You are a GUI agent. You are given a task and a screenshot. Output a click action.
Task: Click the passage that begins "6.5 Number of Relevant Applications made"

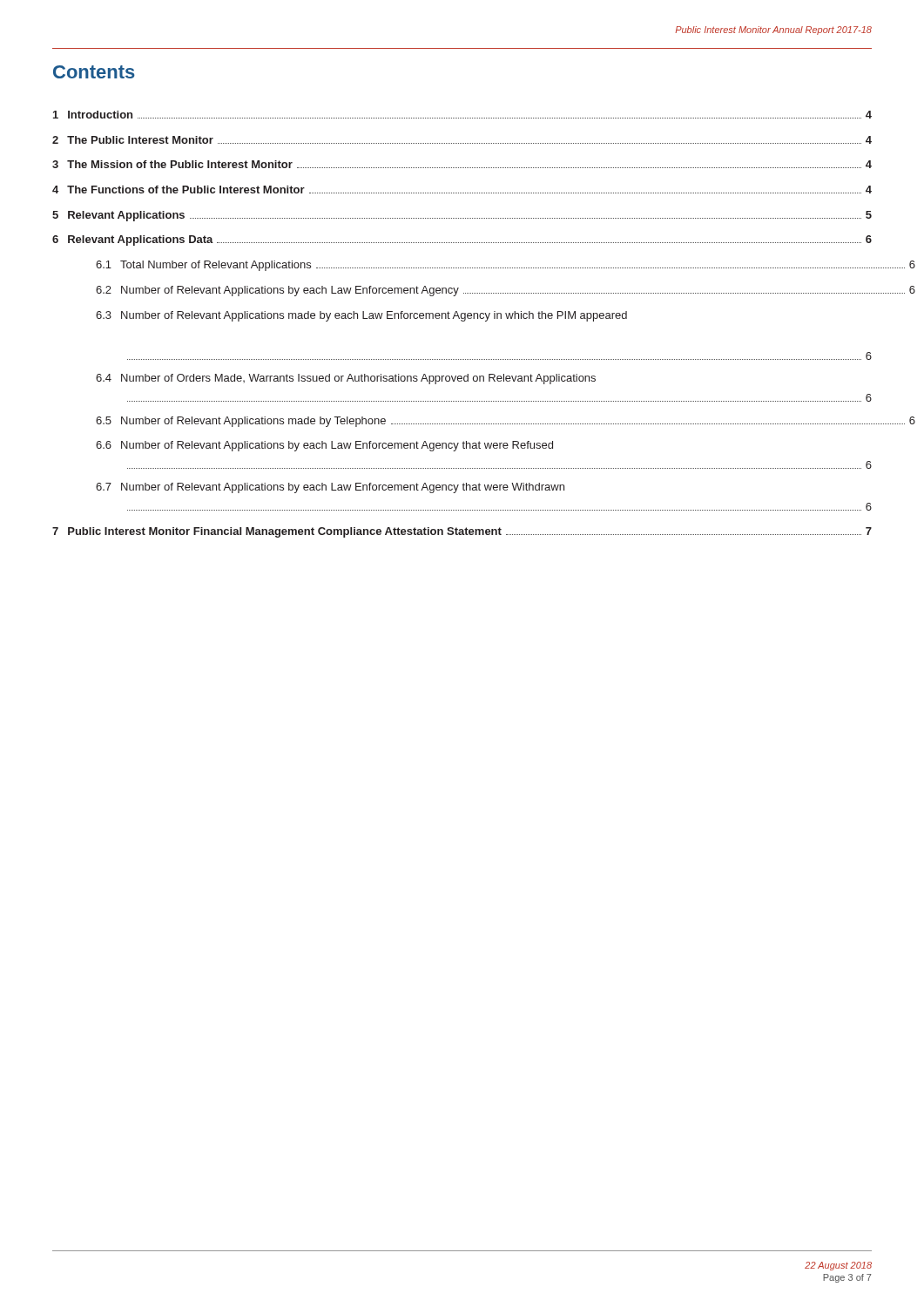462,421
